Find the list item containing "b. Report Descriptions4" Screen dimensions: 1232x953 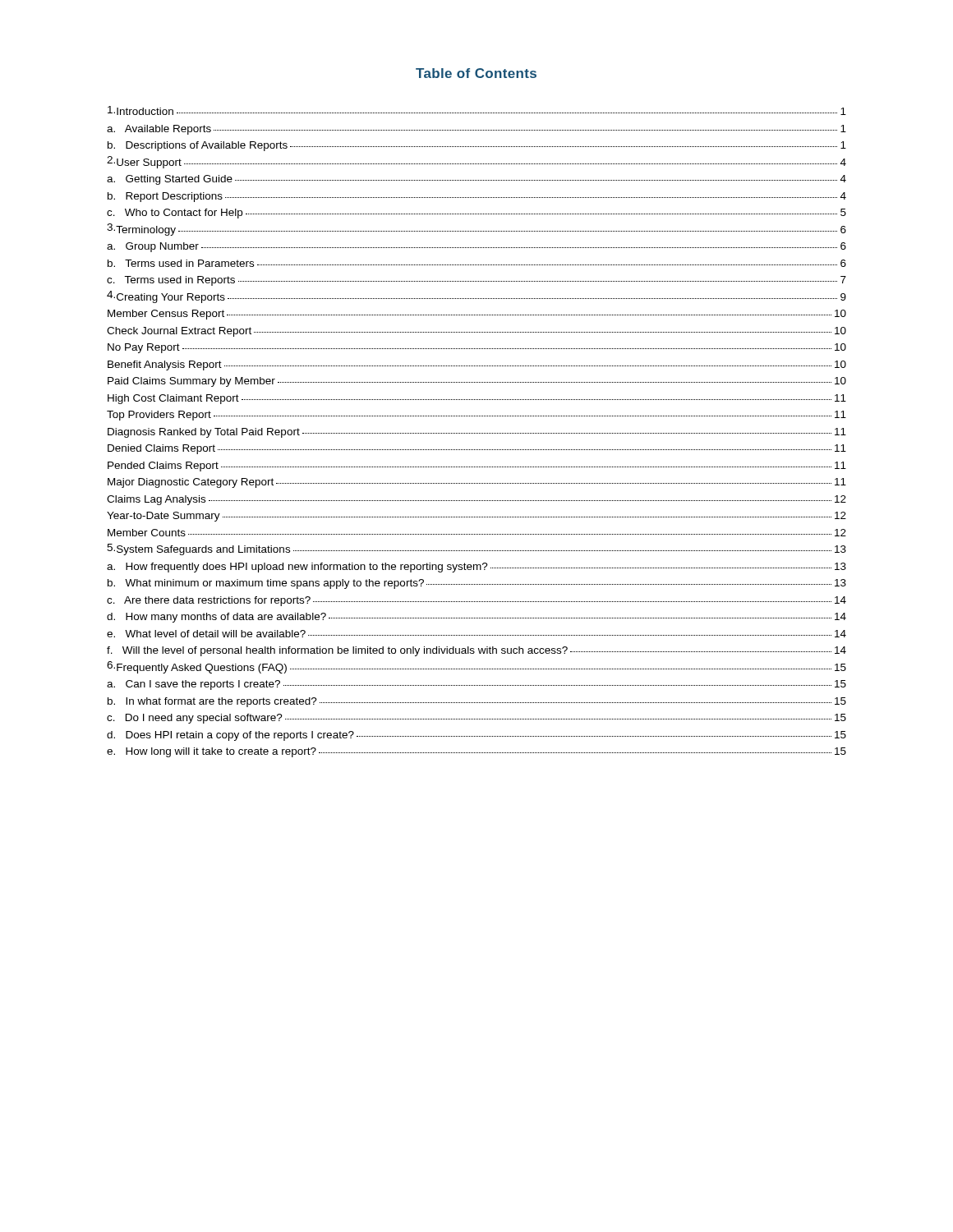(476, 194)
